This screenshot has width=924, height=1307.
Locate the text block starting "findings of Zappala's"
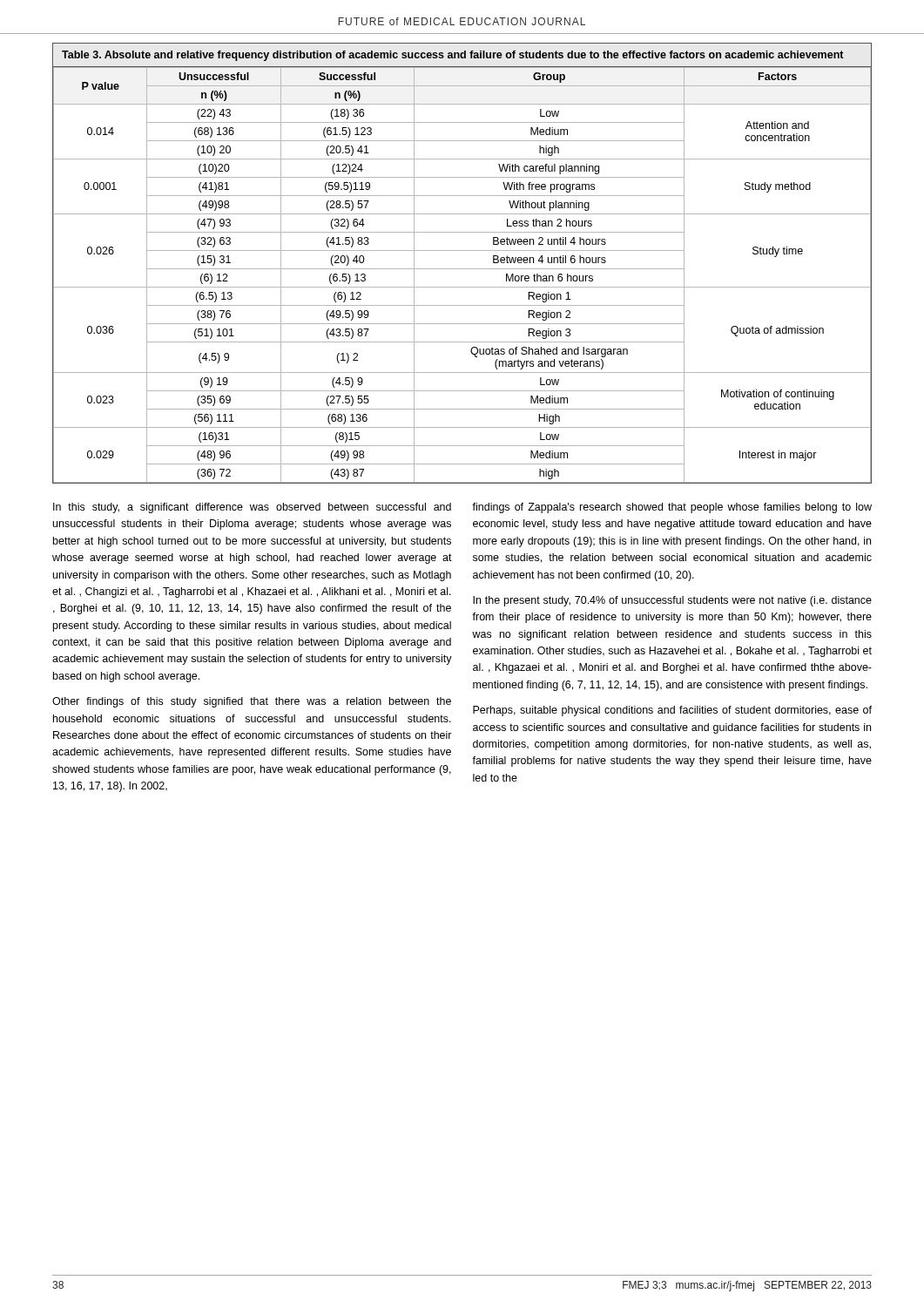pyautogui.click(x=672, y=541)
